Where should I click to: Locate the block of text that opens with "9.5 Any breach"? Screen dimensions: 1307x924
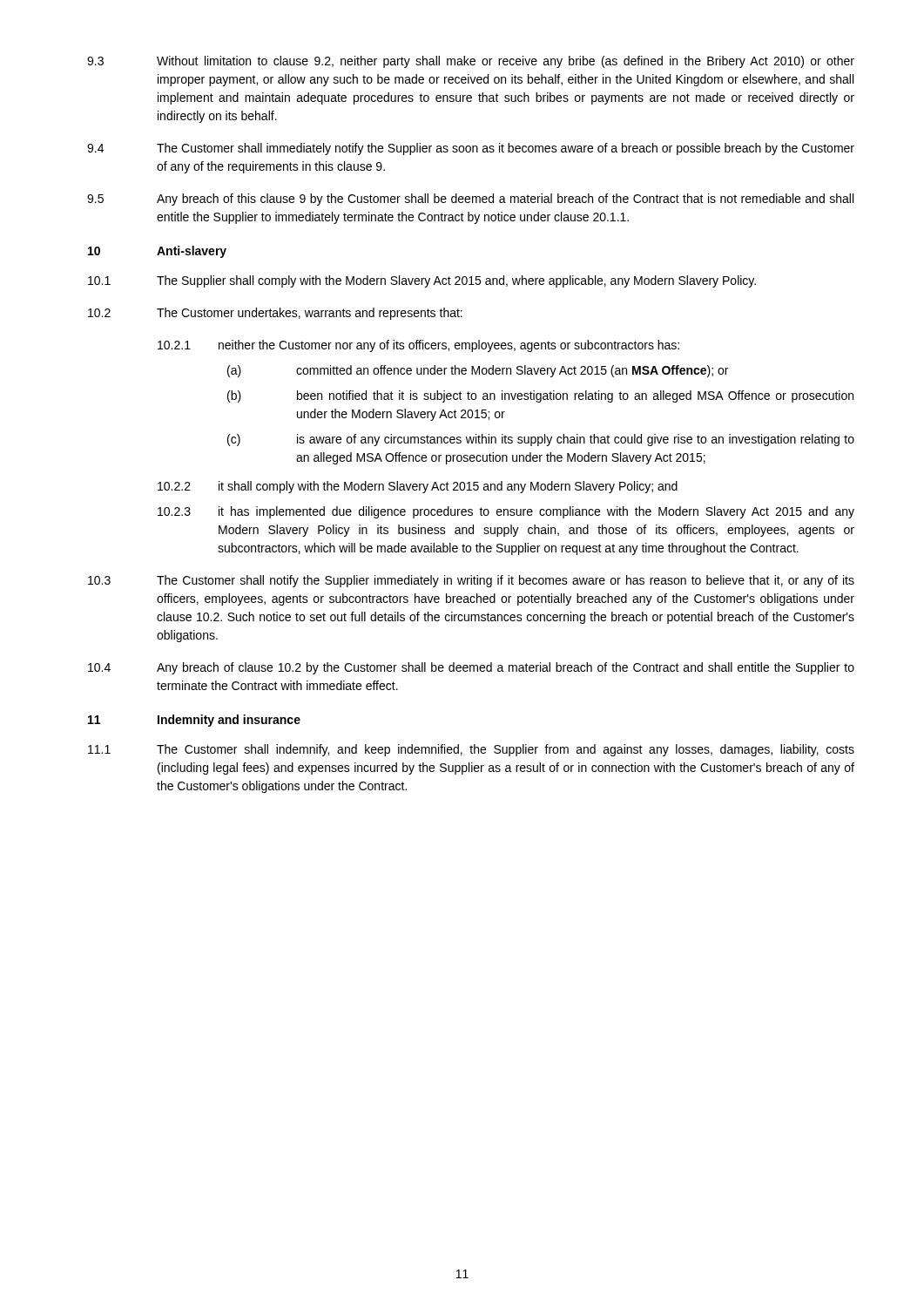pos(471,208)
